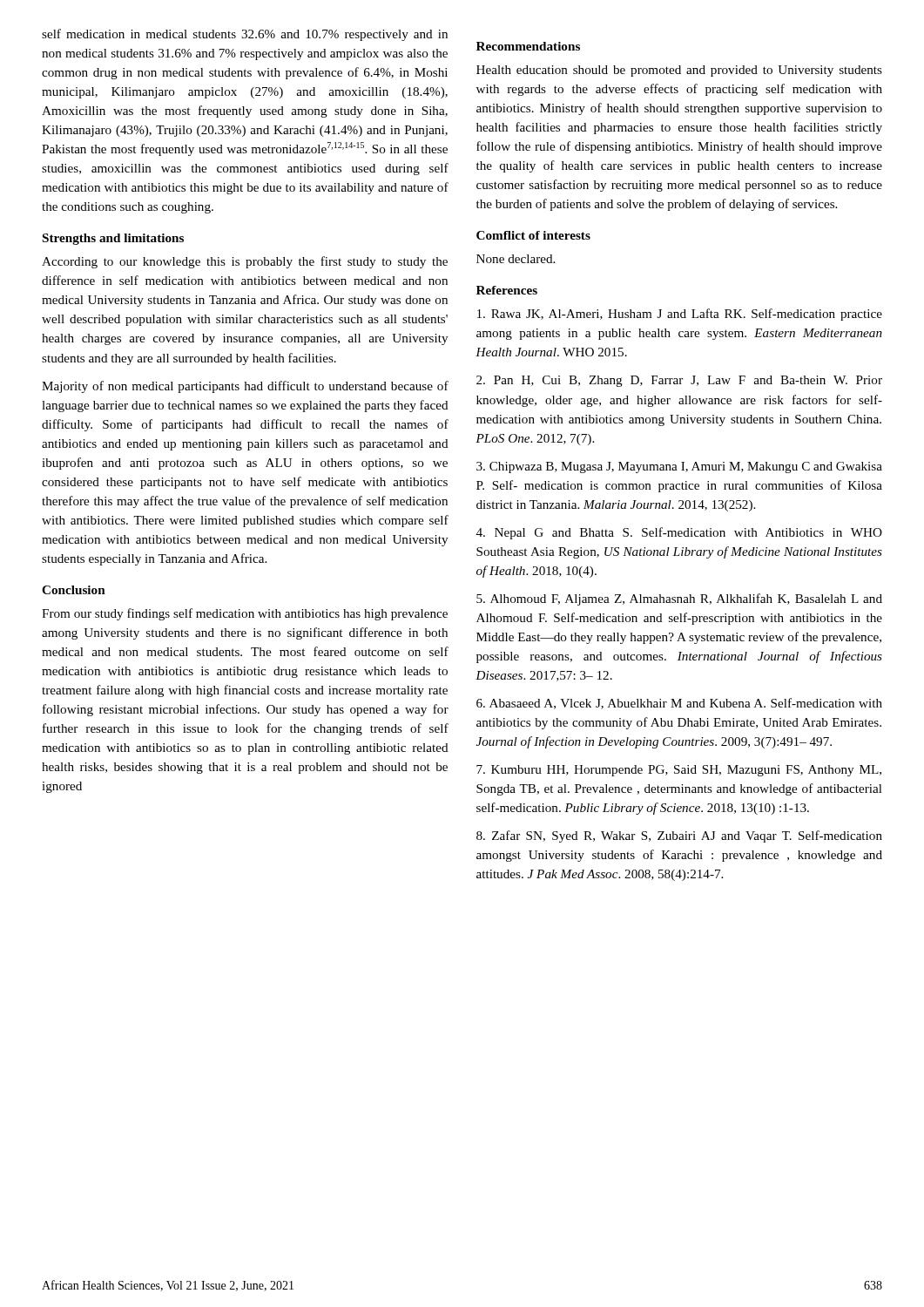Locate the block of text that opens with "7. Kumburu HH, Horumpende PG, Said SH,"
This screenshot has height=1307, width=924.
[679, 789]
